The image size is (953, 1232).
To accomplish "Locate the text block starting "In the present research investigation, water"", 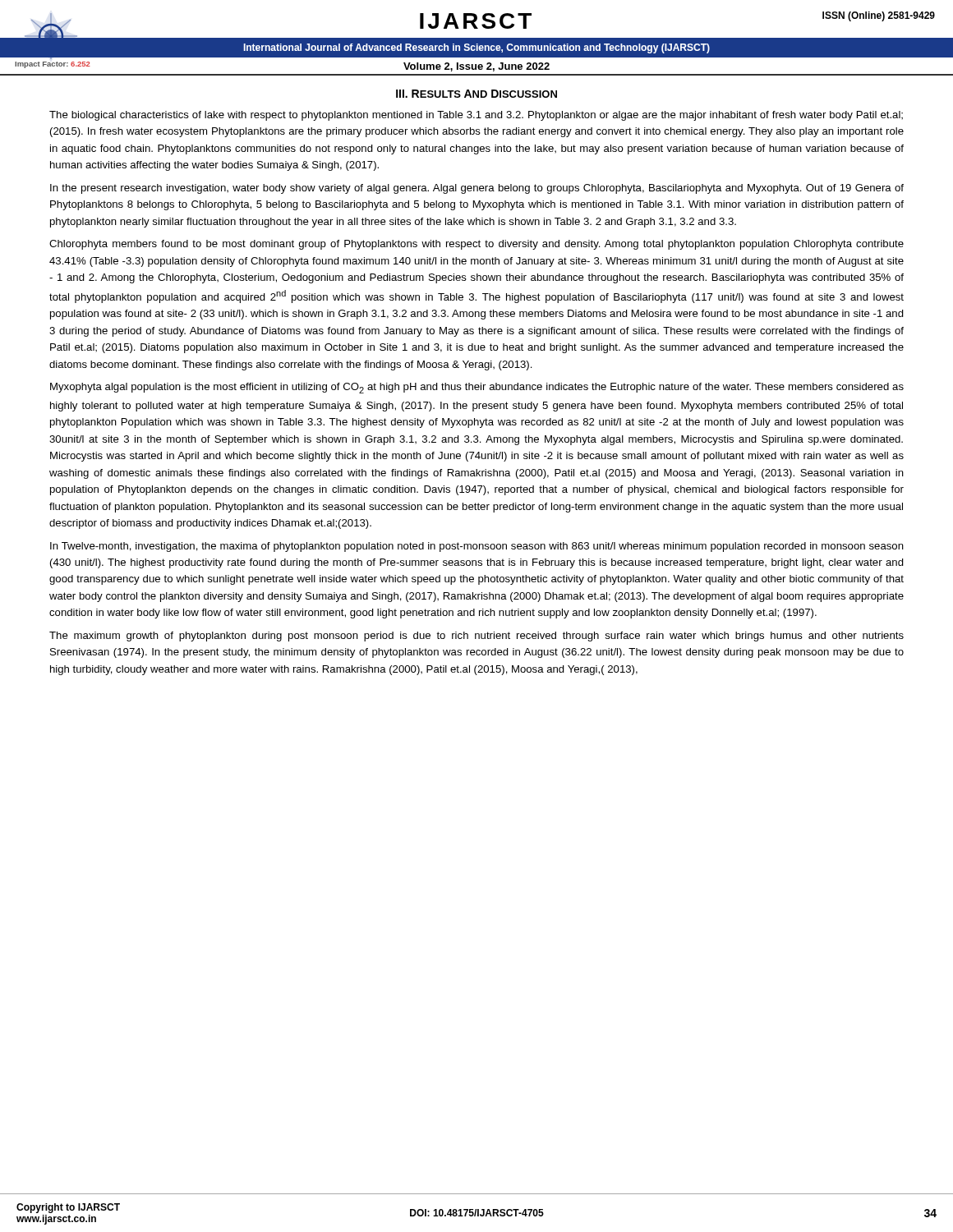I will tap(476, 204).
